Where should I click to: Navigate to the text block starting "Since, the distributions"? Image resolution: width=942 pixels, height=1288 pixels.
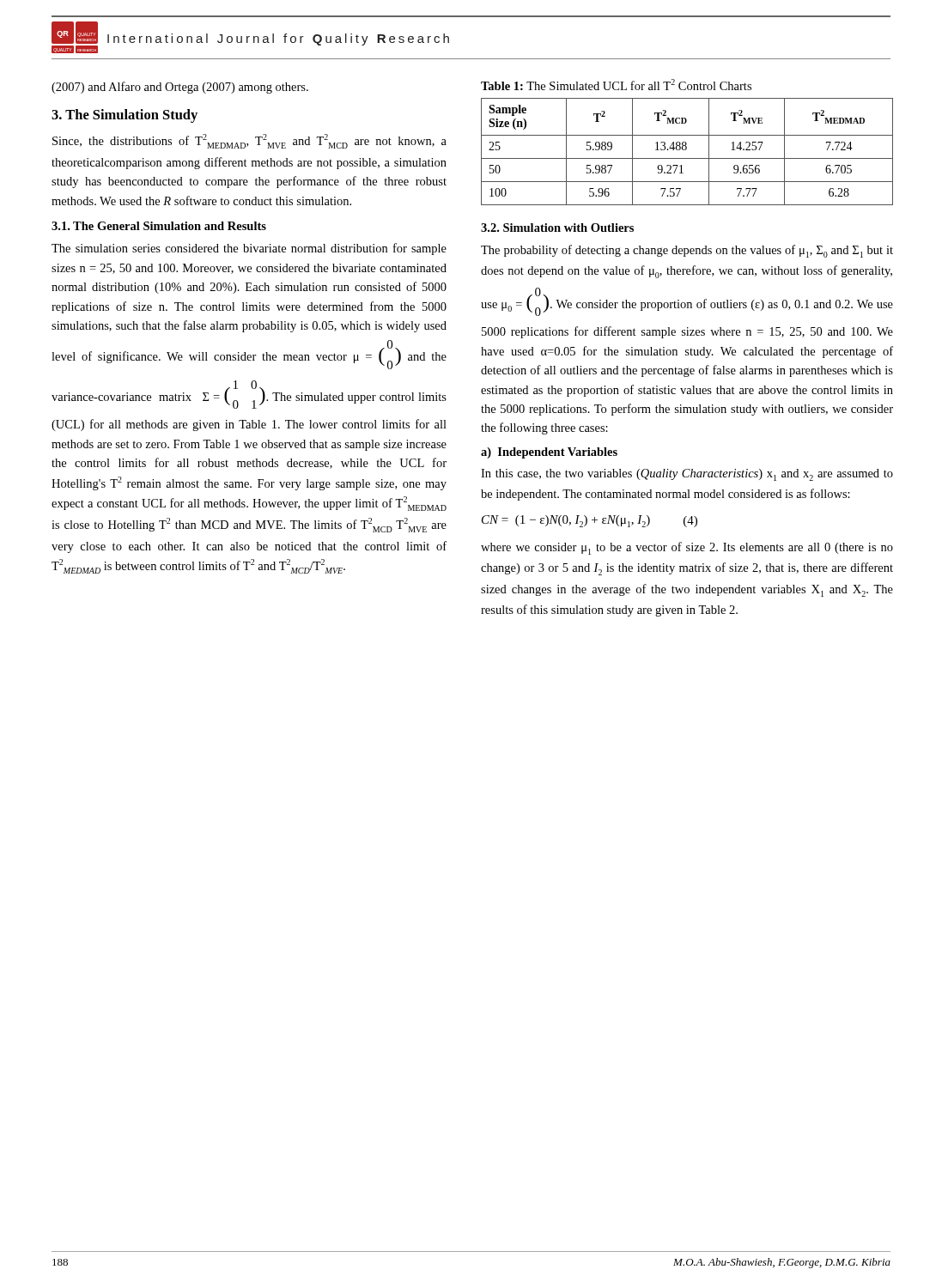249,170
